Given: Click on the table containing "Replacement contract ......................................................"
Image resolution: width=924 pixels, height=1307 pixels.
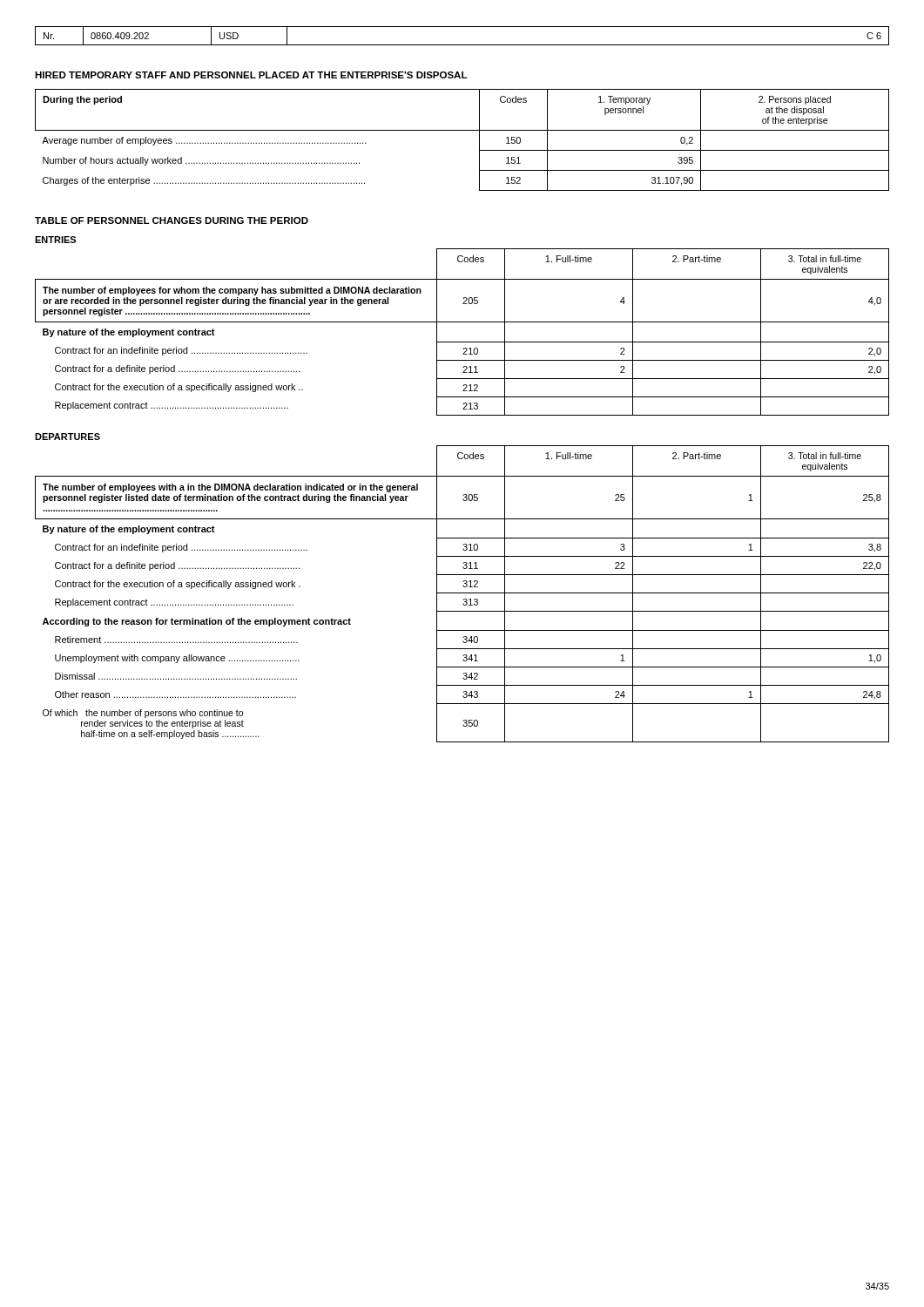Looking at the screenshot, I should pos(462,594).
